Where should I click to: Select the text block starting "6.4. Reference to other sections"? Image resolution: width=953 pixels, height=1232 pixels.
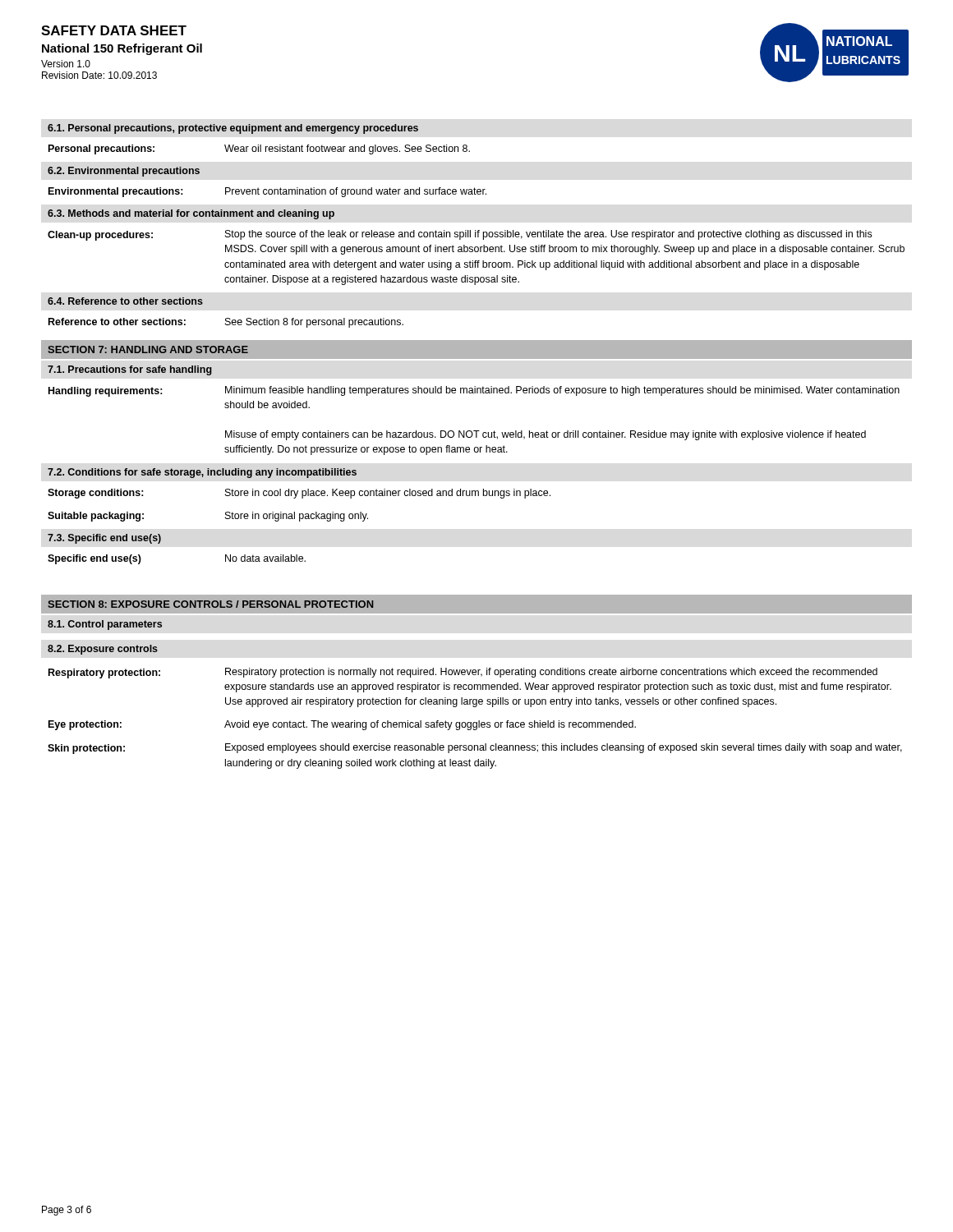point(125,301)
